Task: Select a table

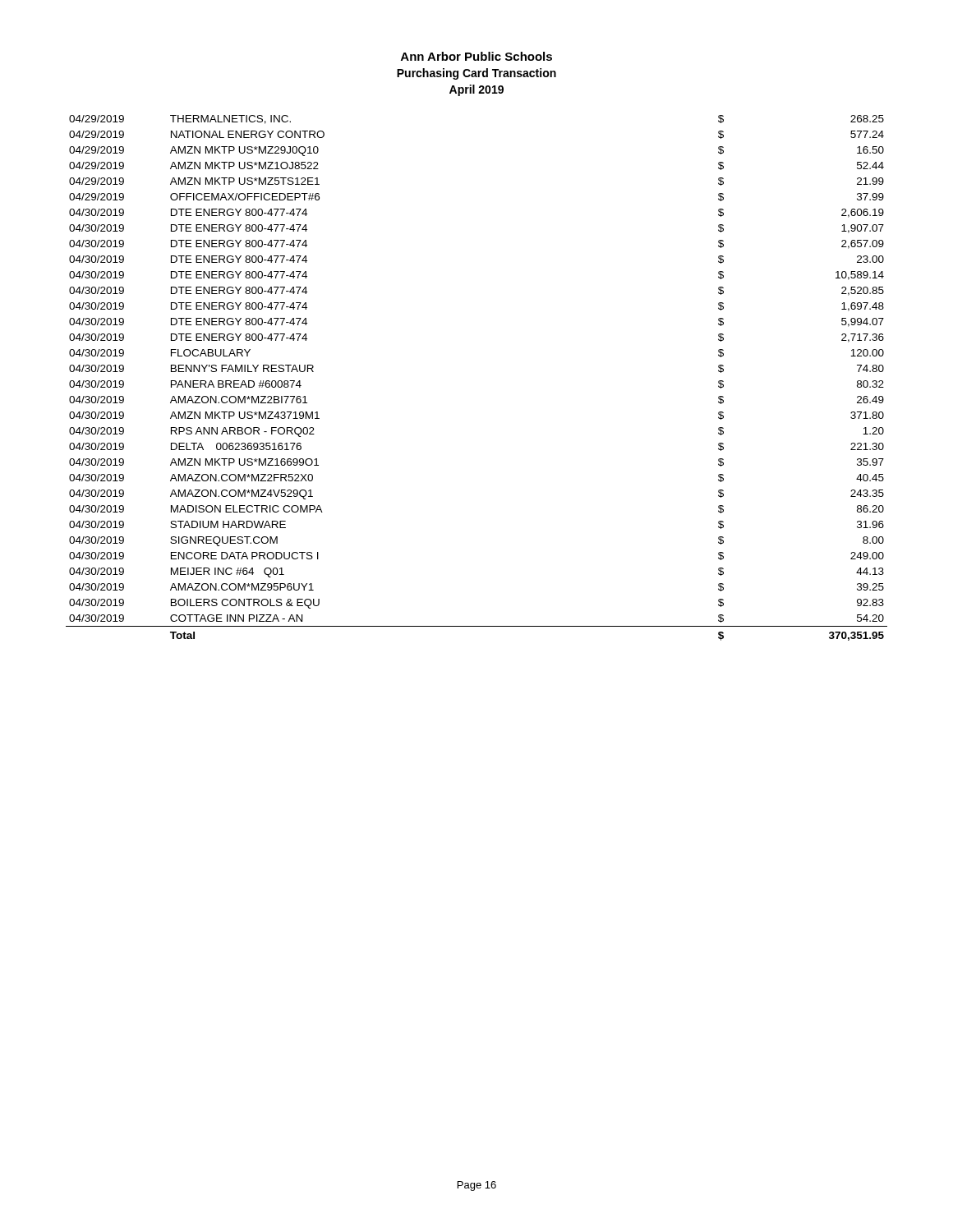Action: (476, 377)
